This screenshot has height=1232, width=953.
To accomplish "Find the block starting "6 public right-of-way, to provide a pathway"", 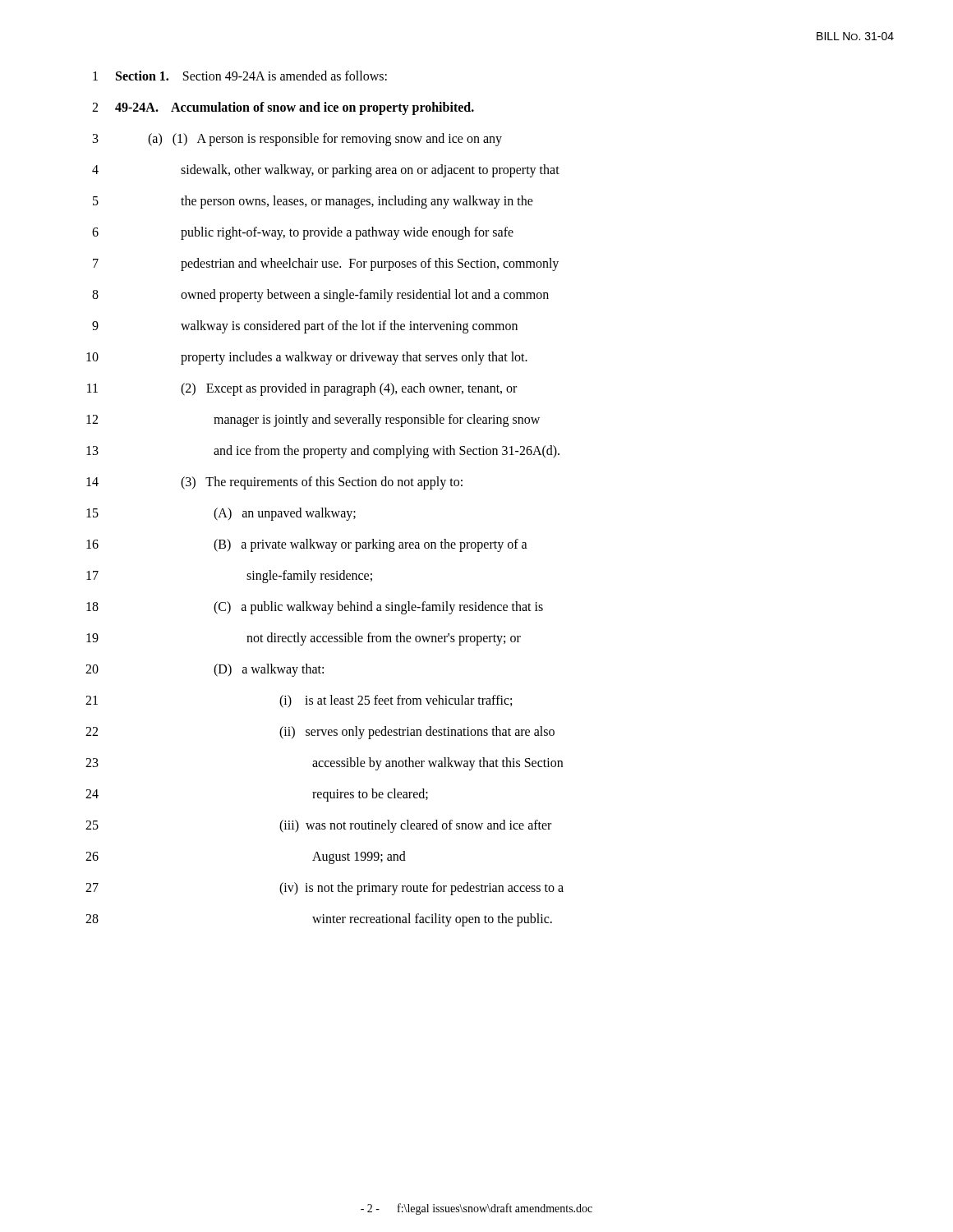I will [476, 232].
